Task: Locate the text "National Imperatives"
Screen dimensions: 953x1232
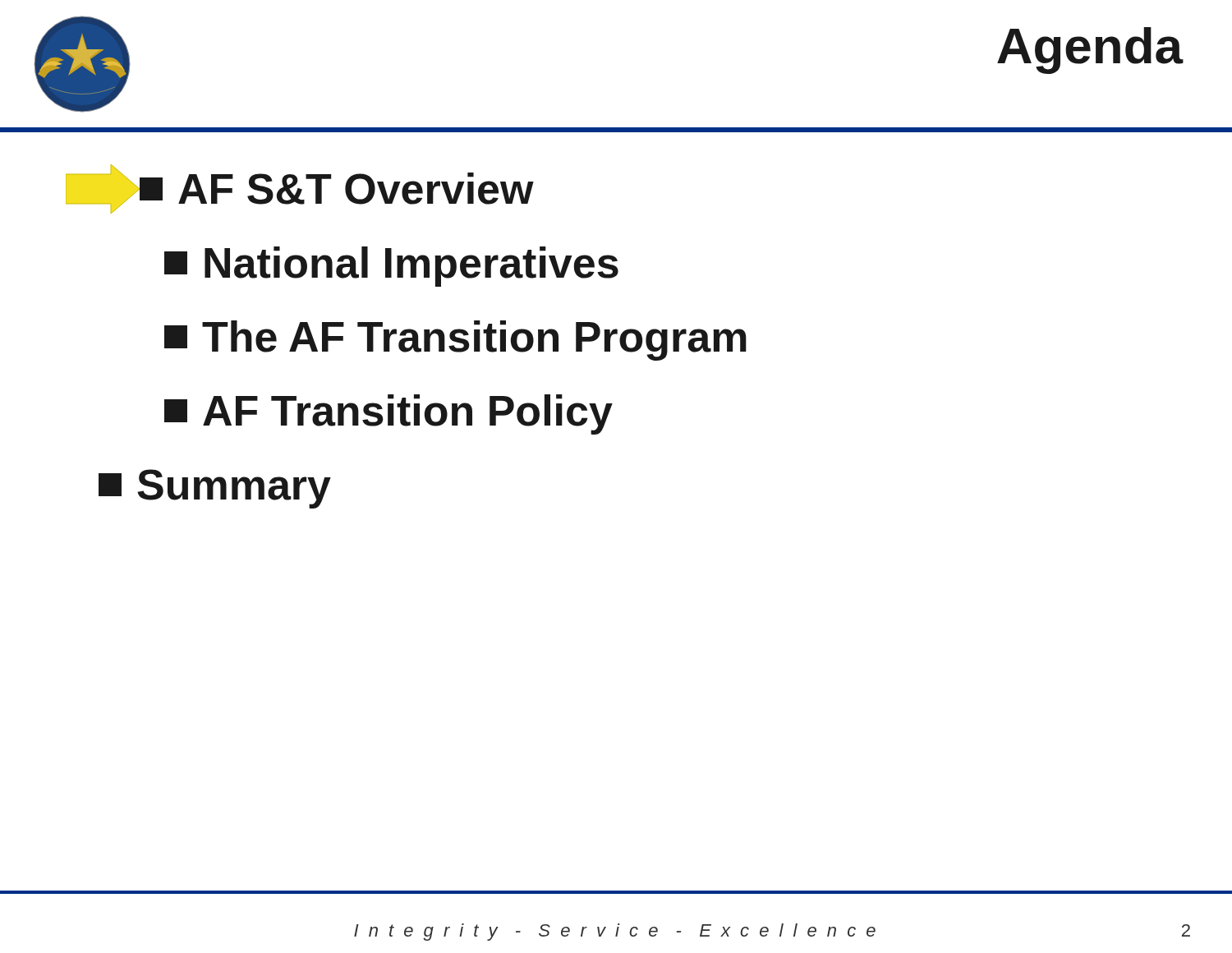Action: tap(392, 263)
